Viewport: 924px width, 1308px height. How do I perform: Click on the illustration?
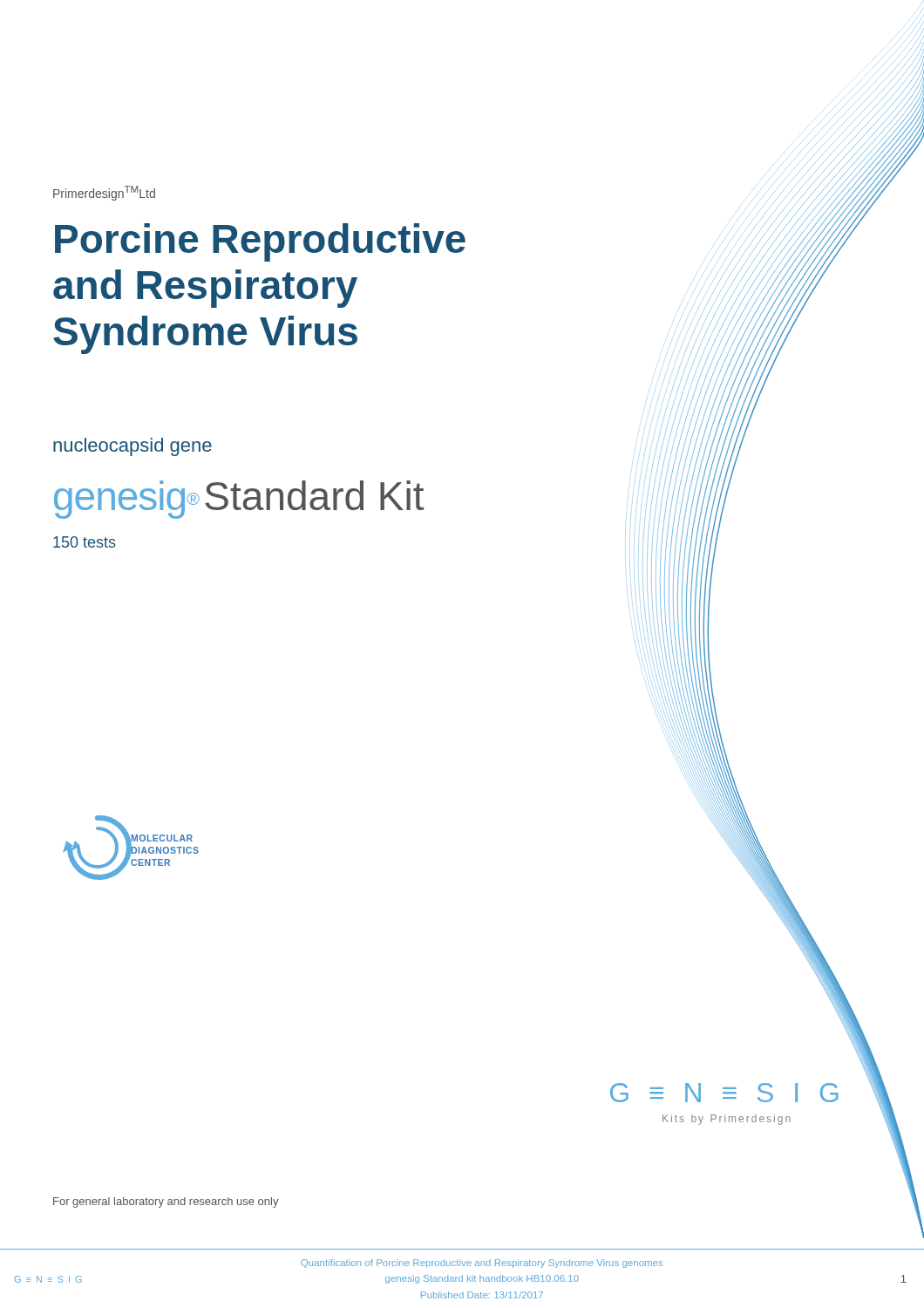[x=737, y=619]
